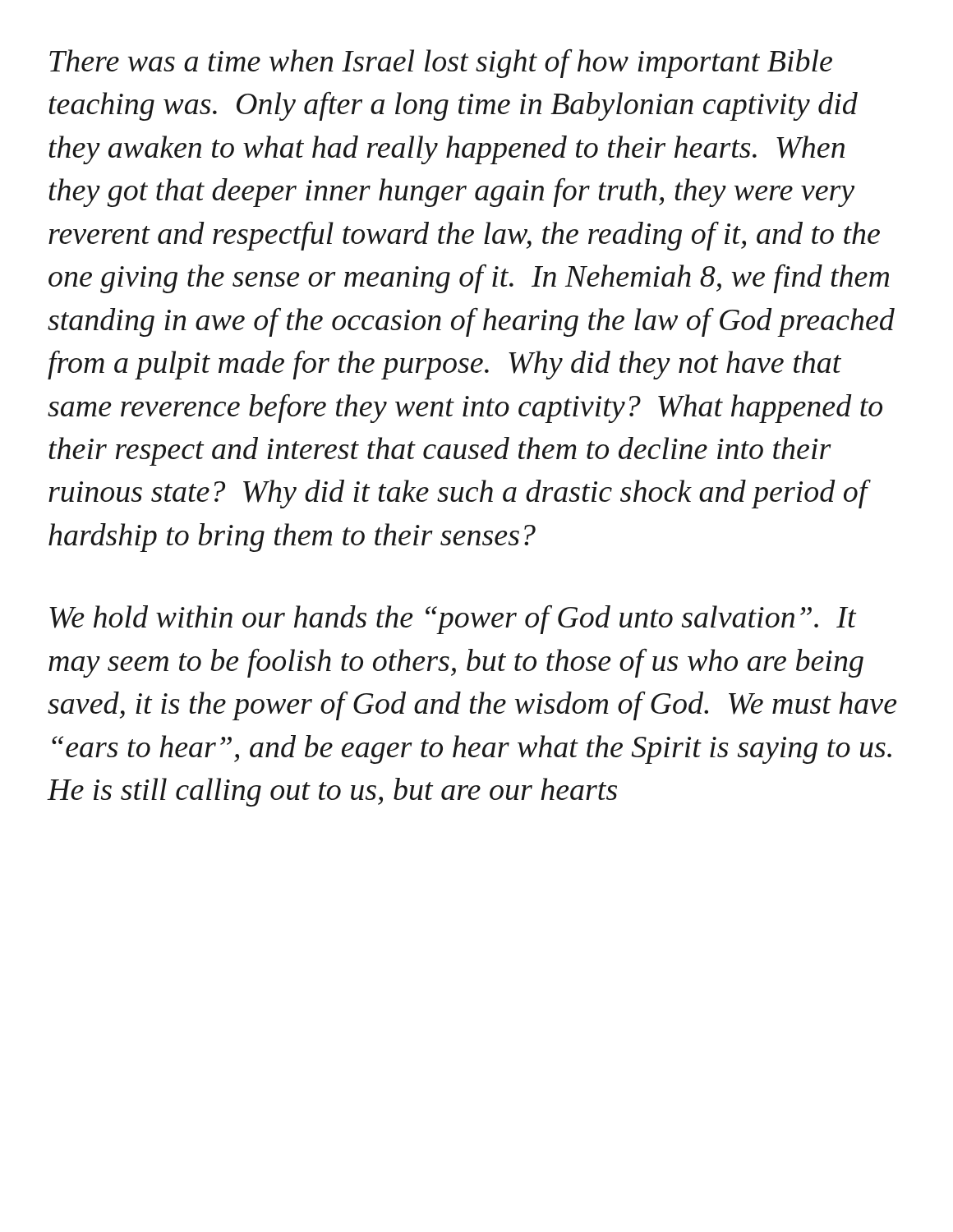The image size is (953, 1232).
Task: Click on the element starting "We hold within our"
Action: coord(475,703)
